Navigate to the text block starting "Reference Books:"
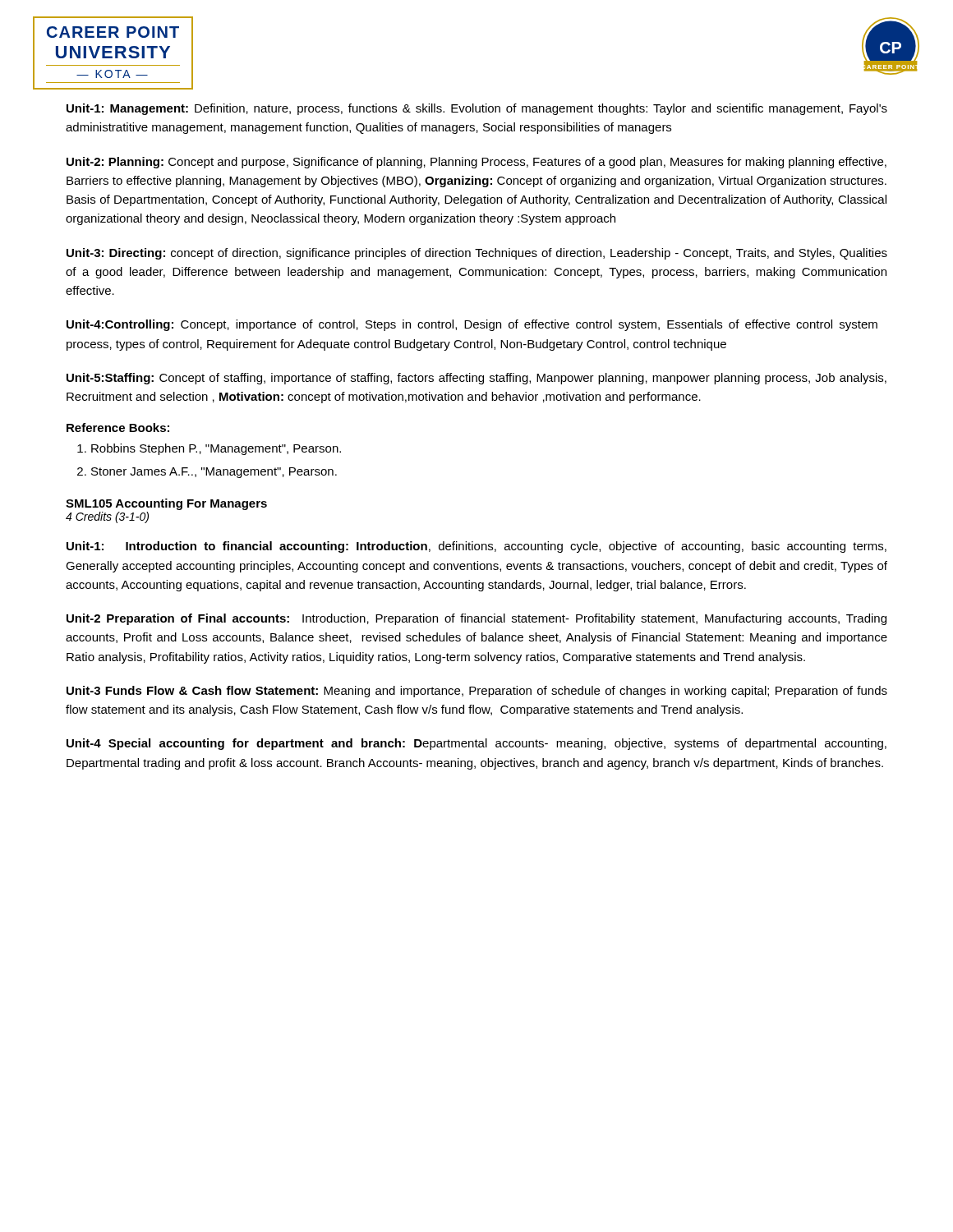Screen dimensions: 1232x953 point(118,428)
